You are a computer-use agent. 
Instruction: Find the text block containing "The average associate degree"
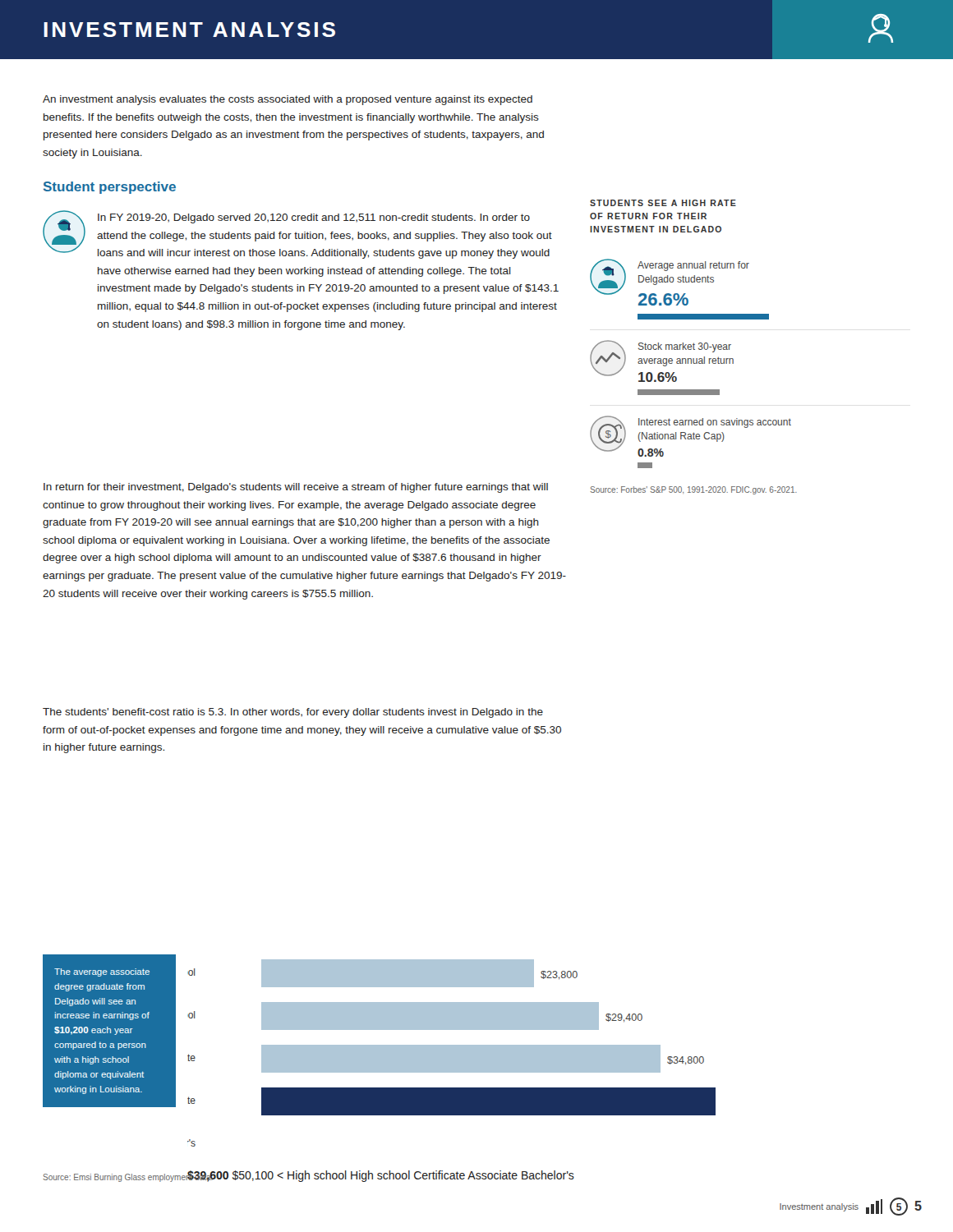pyautogui.click(x=102, y=1030)
